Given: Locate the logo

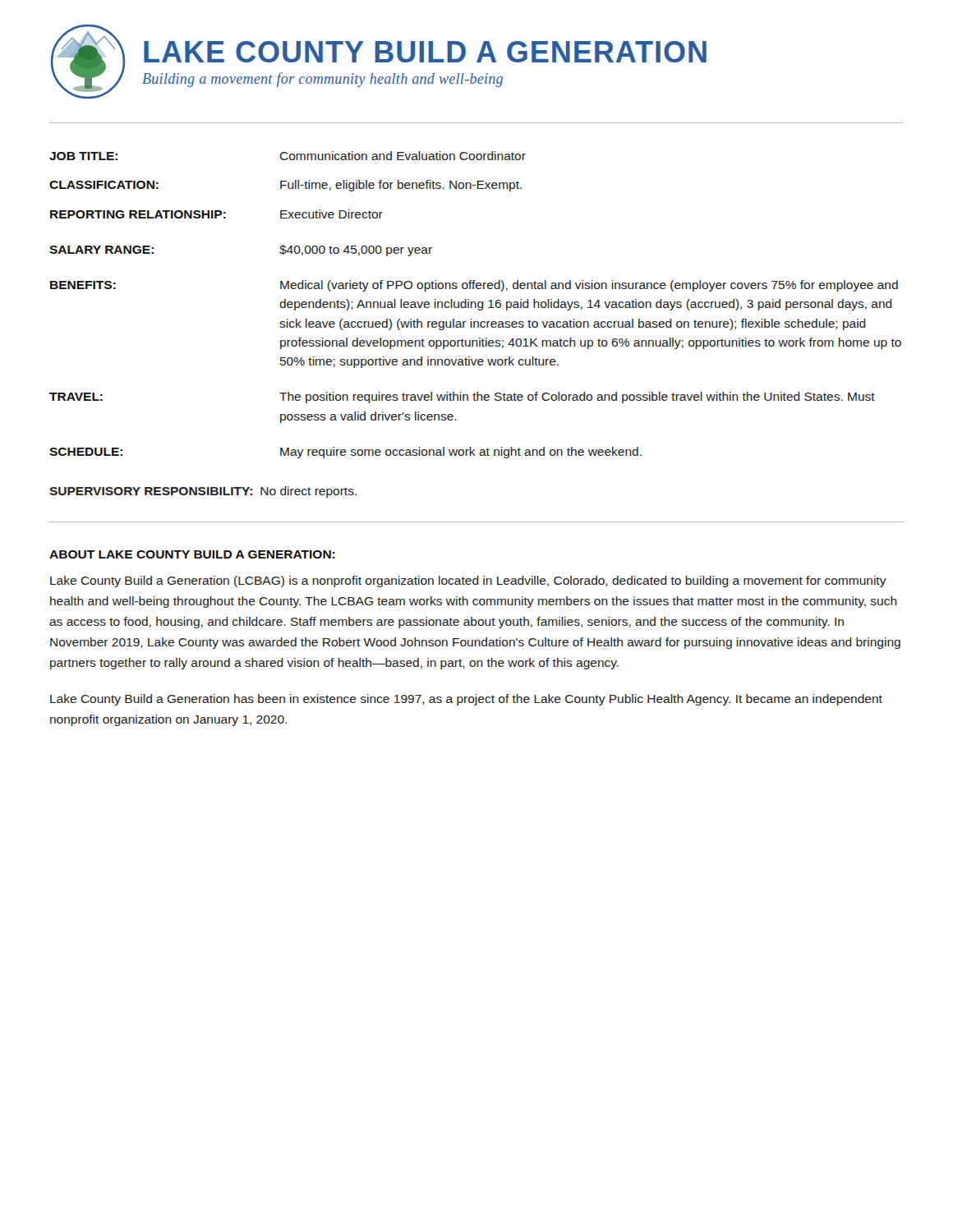Looking at the screenshot, I should pos(476,58).
